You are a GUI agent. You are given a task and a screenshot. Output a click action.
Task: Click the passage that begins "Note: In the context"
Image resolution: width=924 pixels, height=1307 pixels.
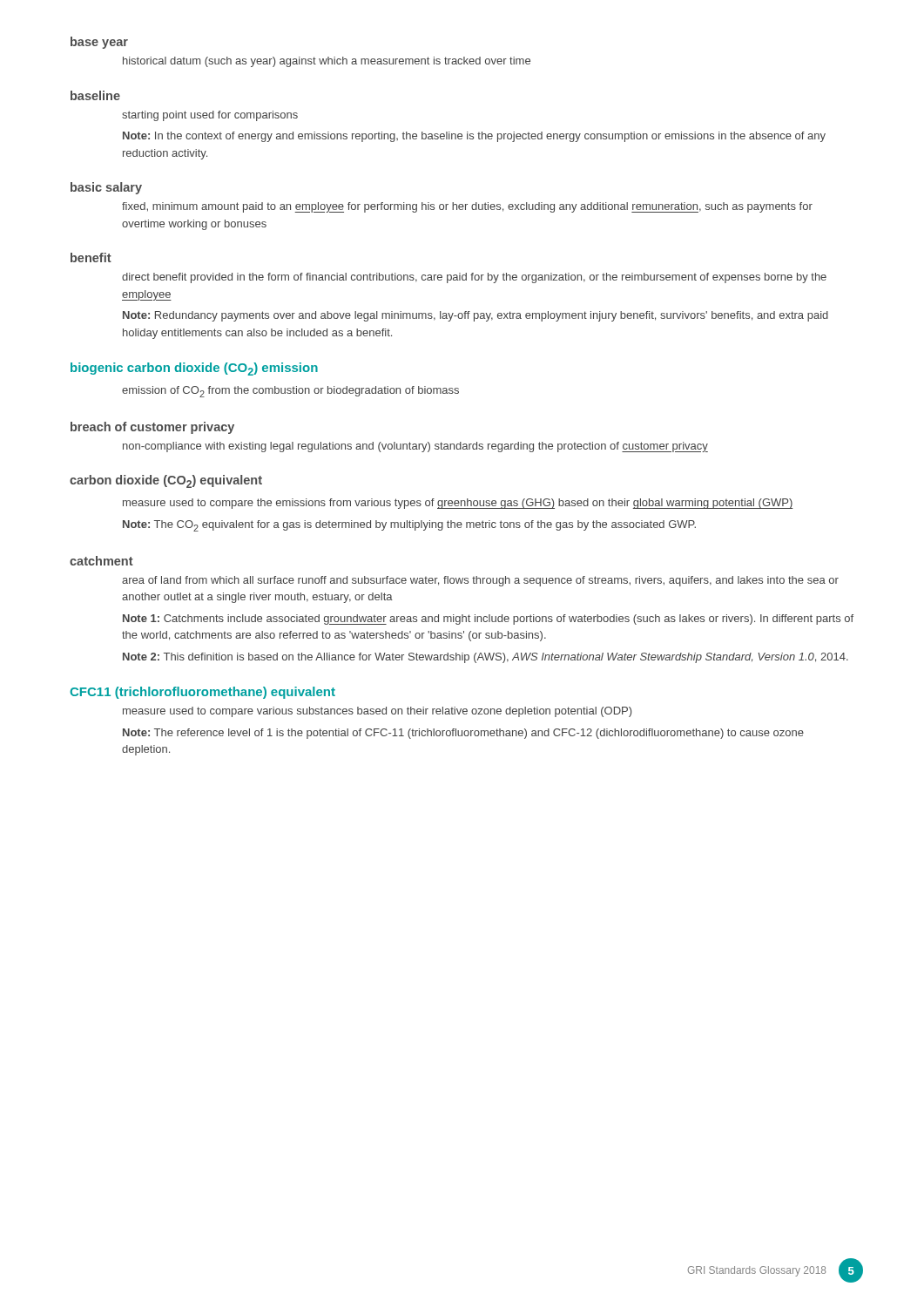tap(474, 144)
